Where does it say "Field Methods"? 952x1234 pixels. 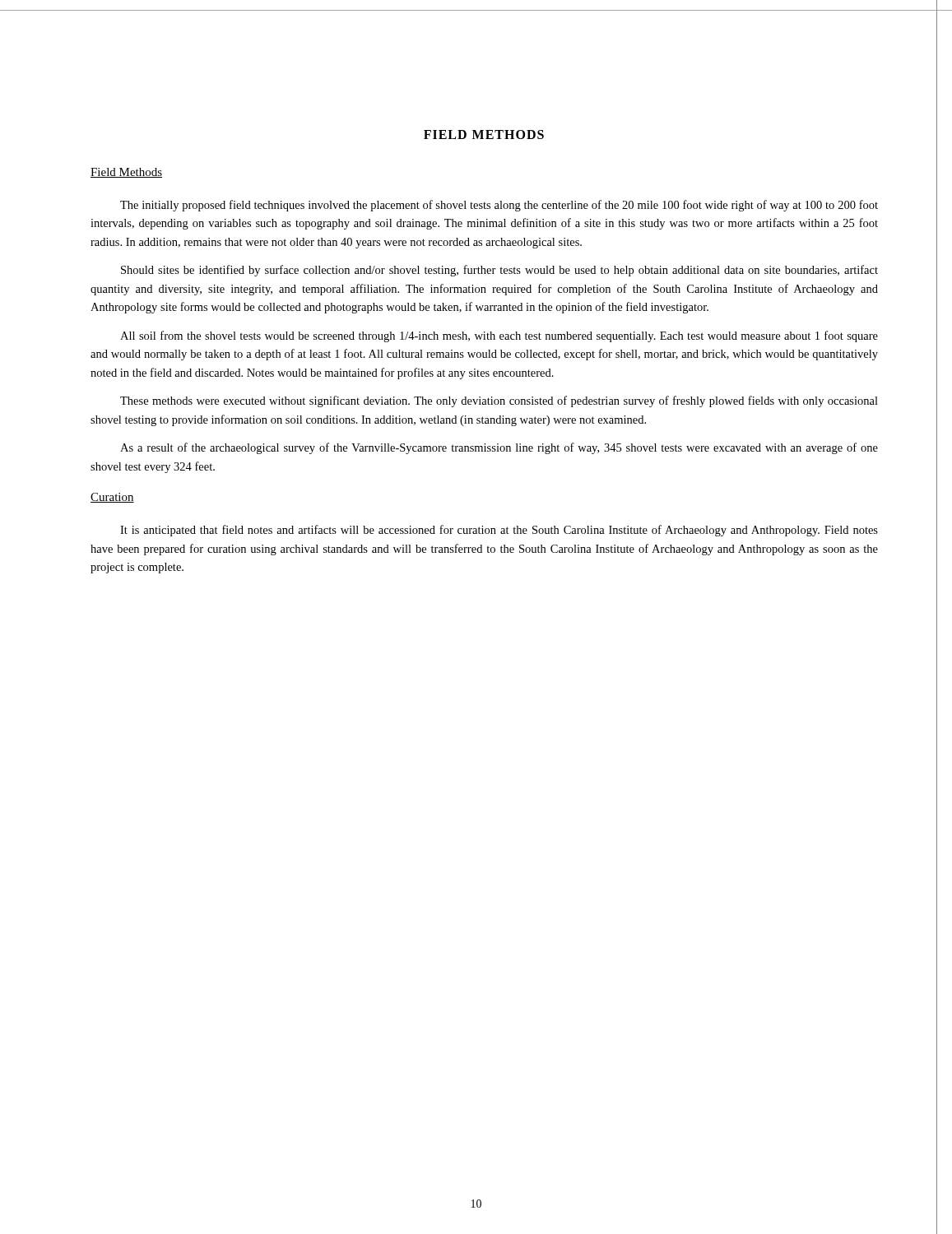126,172
